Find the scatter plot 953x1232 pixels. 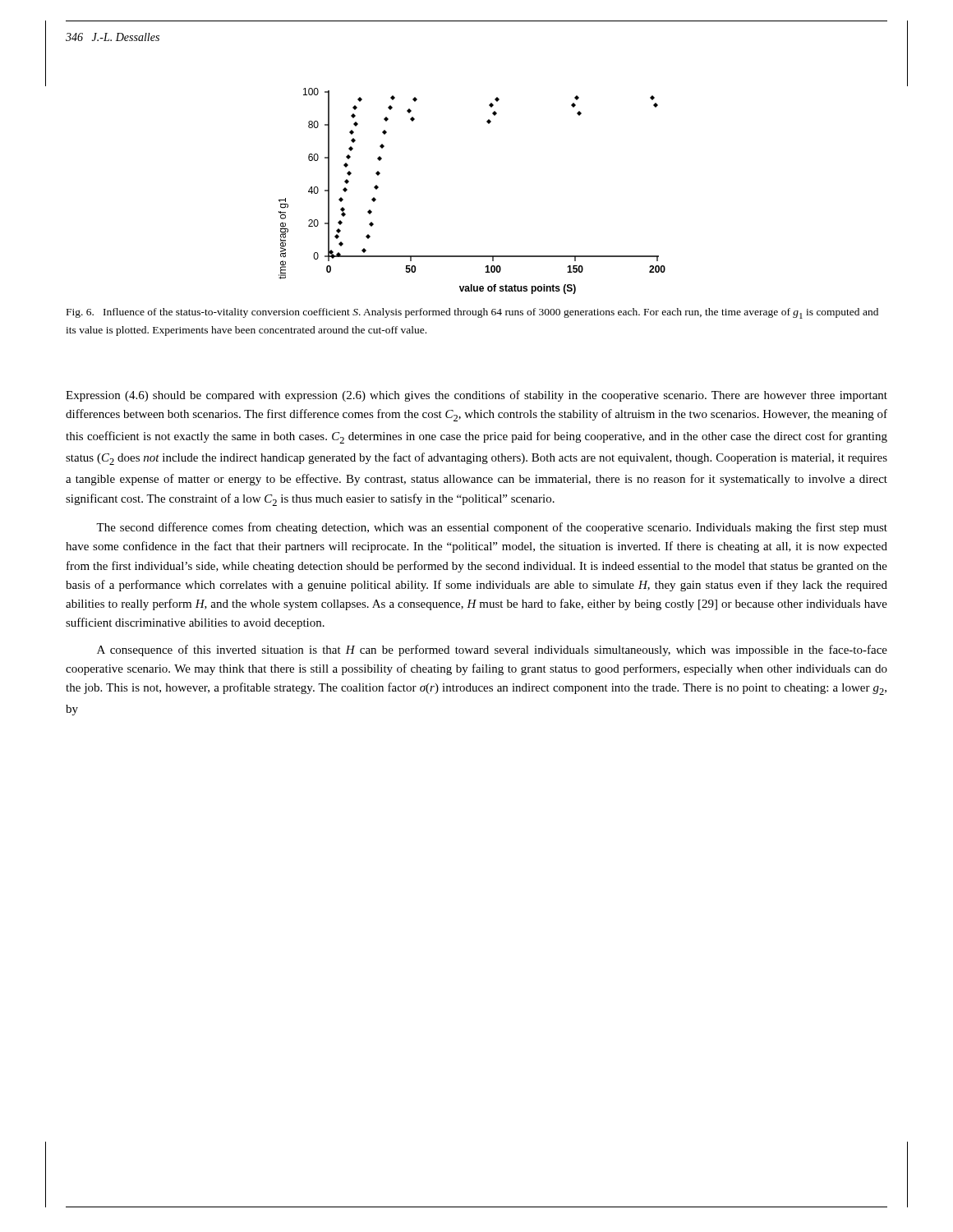476,177
